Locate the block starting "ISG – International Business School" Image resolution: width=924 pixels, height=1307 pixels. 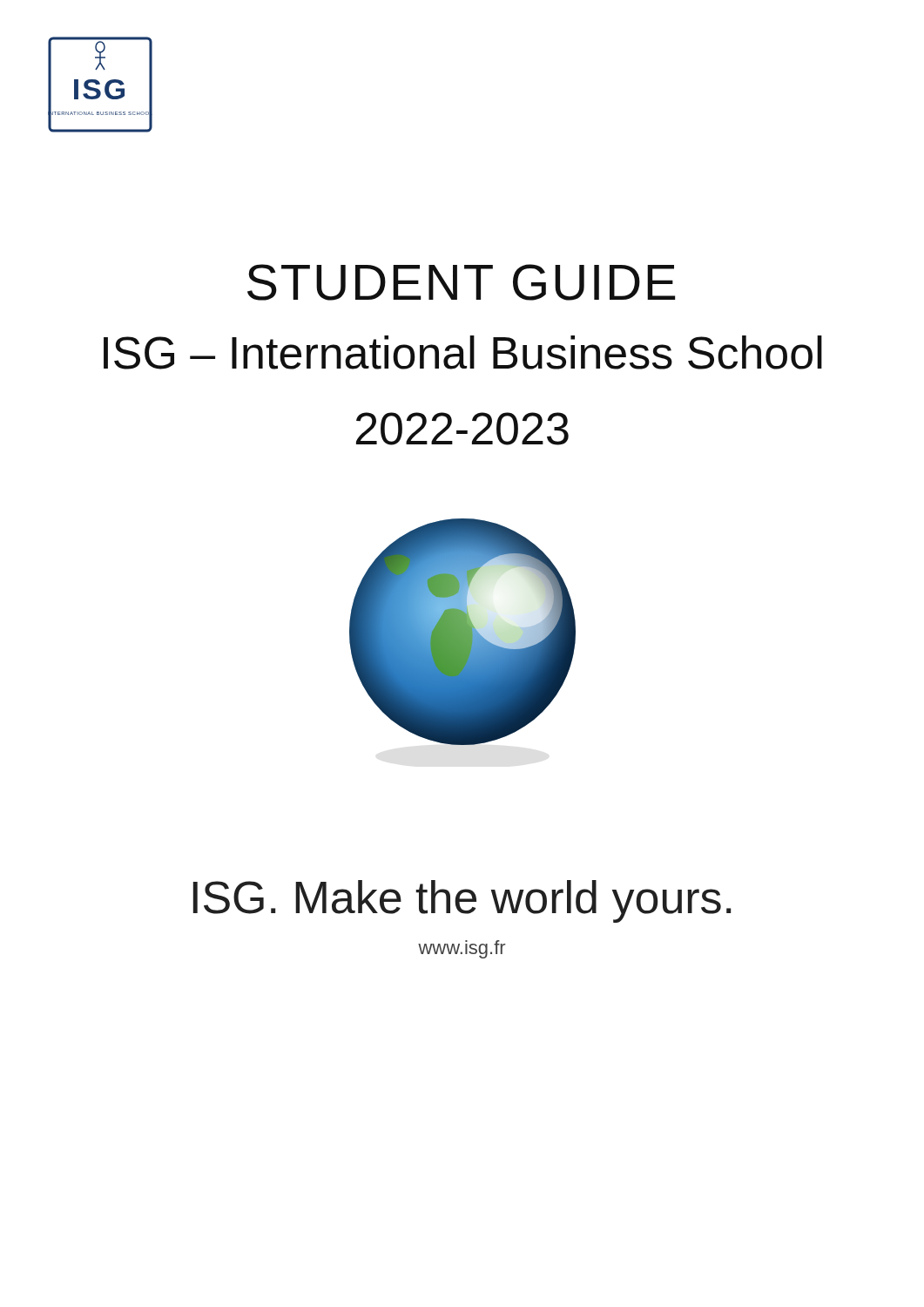click(x=462, y=353)
